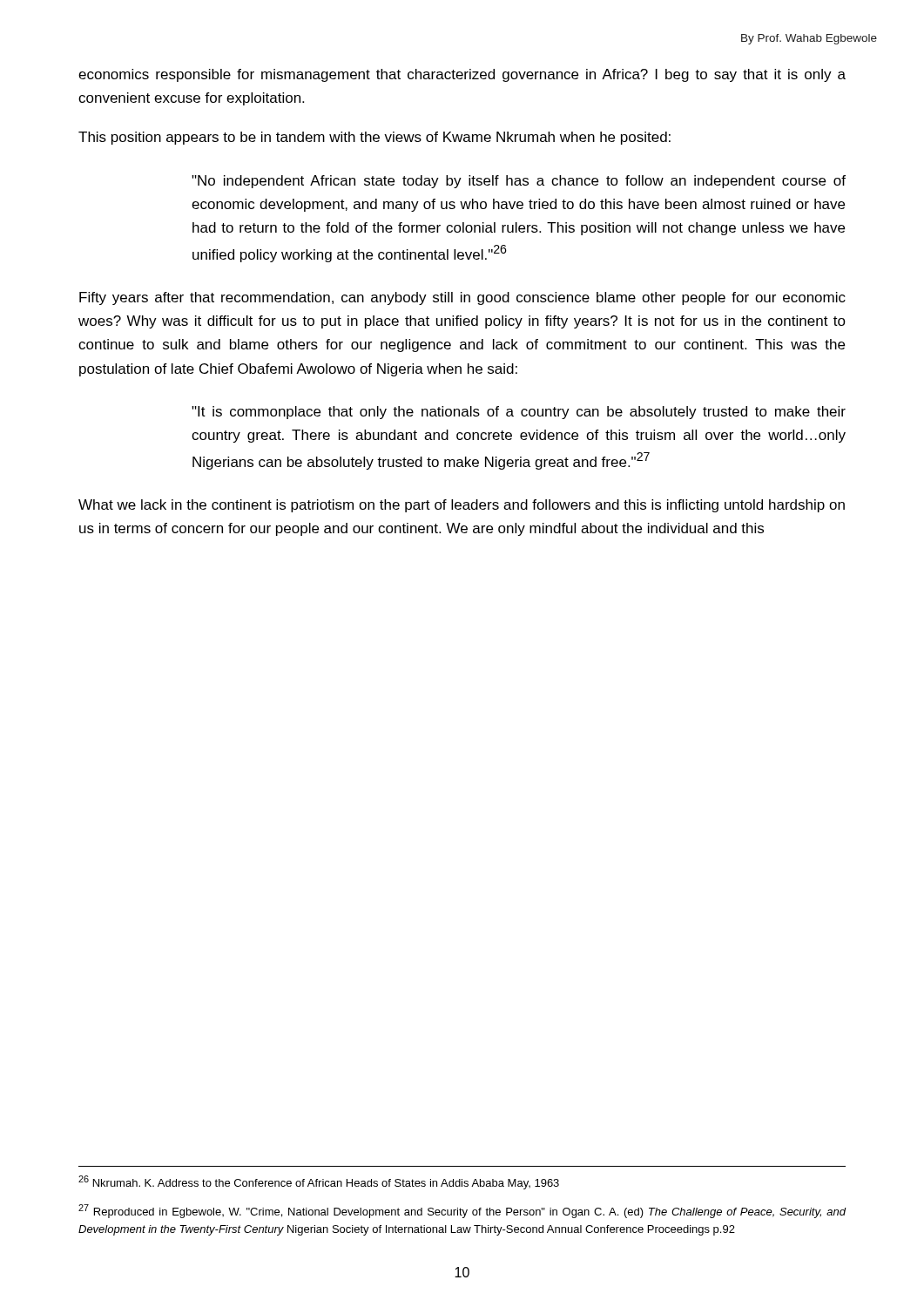Click on the text block that says ""No independent African"
This screenshot has height=1307, width=924.
(x=519, y=218)
